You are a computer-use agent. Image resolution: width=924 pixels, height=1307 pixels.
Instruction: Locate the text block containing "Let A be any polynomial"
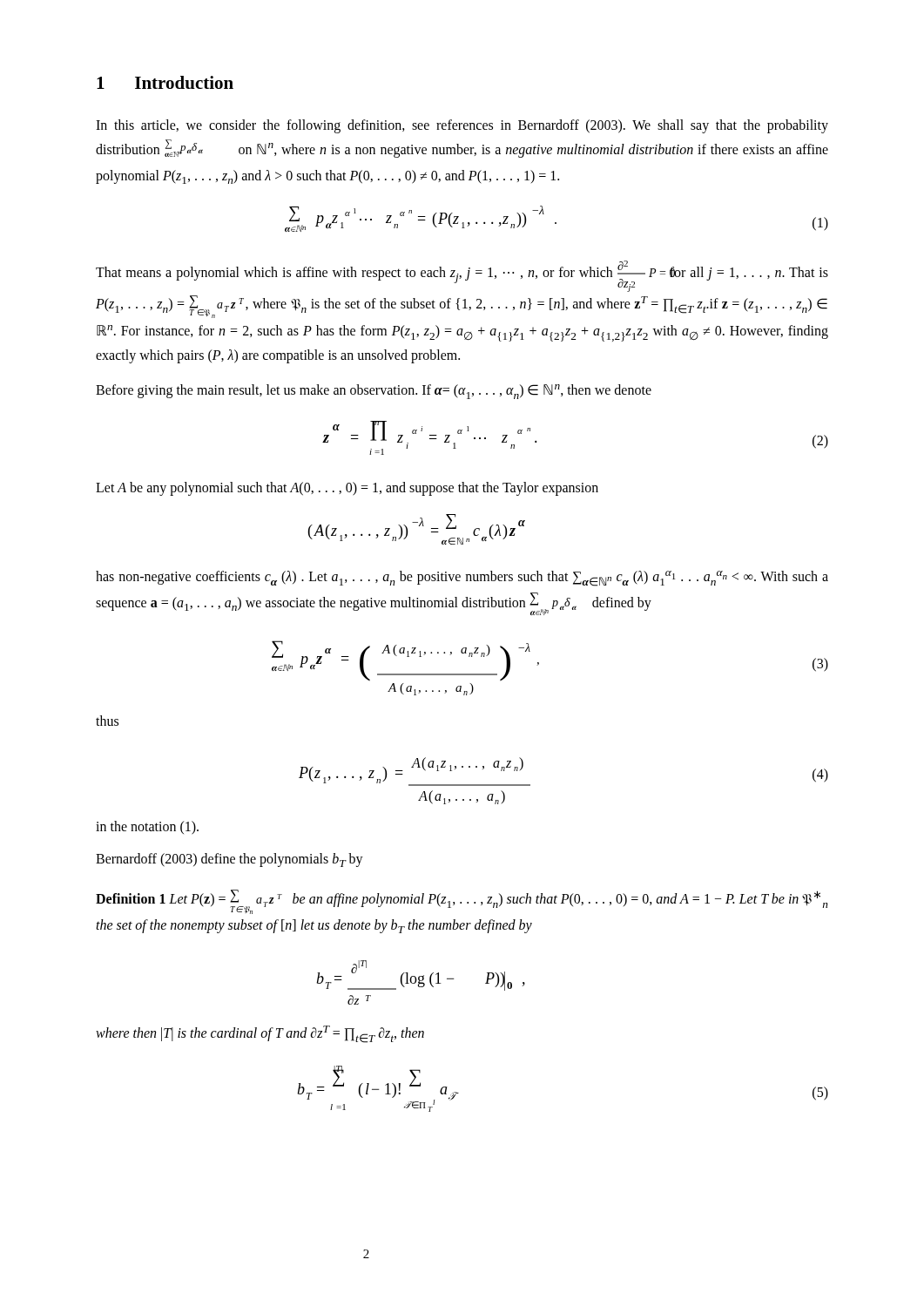[347, 488]
